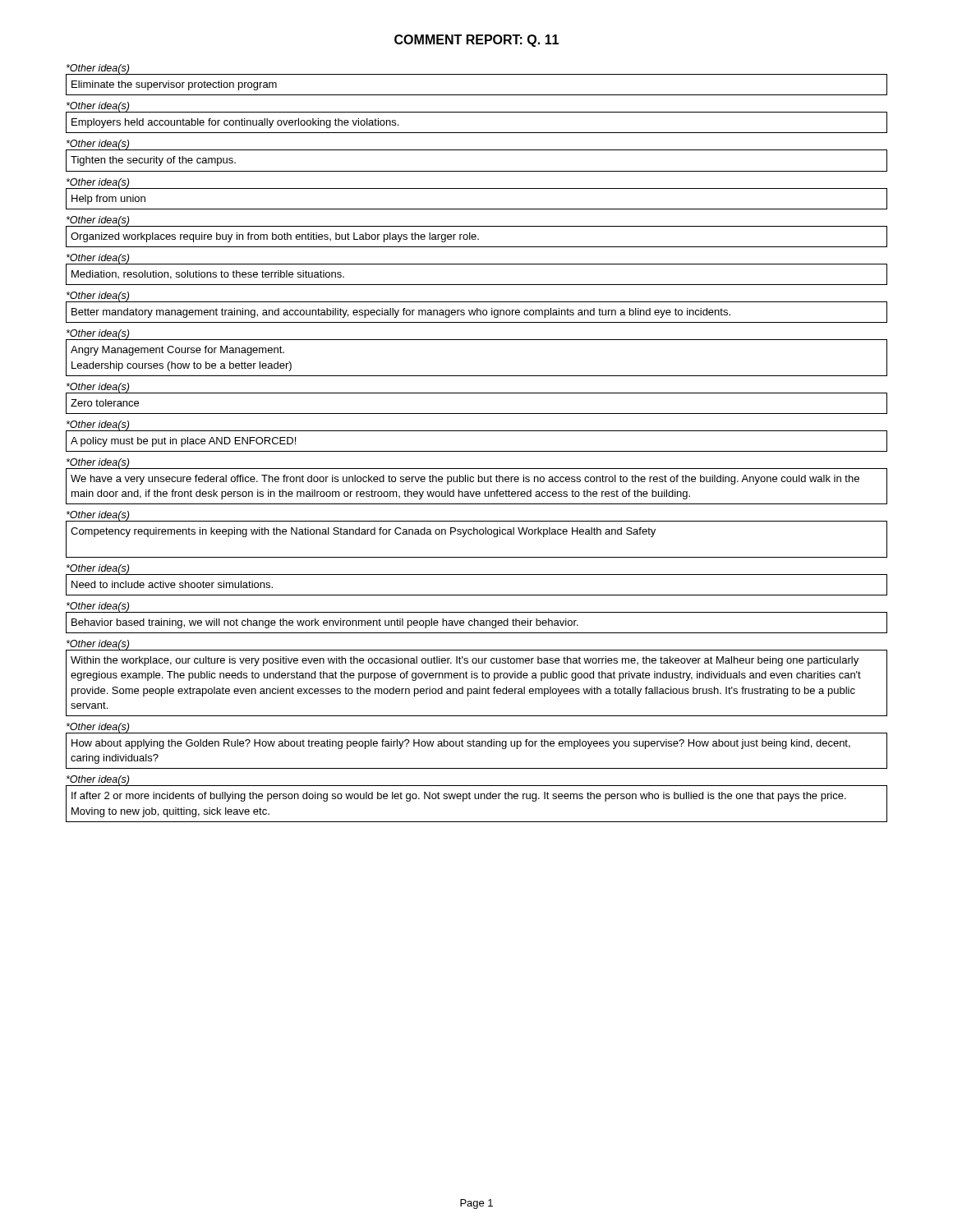Locate the text "COMMENT REPORT: Q. 11"
The height and width of the screenshot is (1232, 953).
point(476,40)
